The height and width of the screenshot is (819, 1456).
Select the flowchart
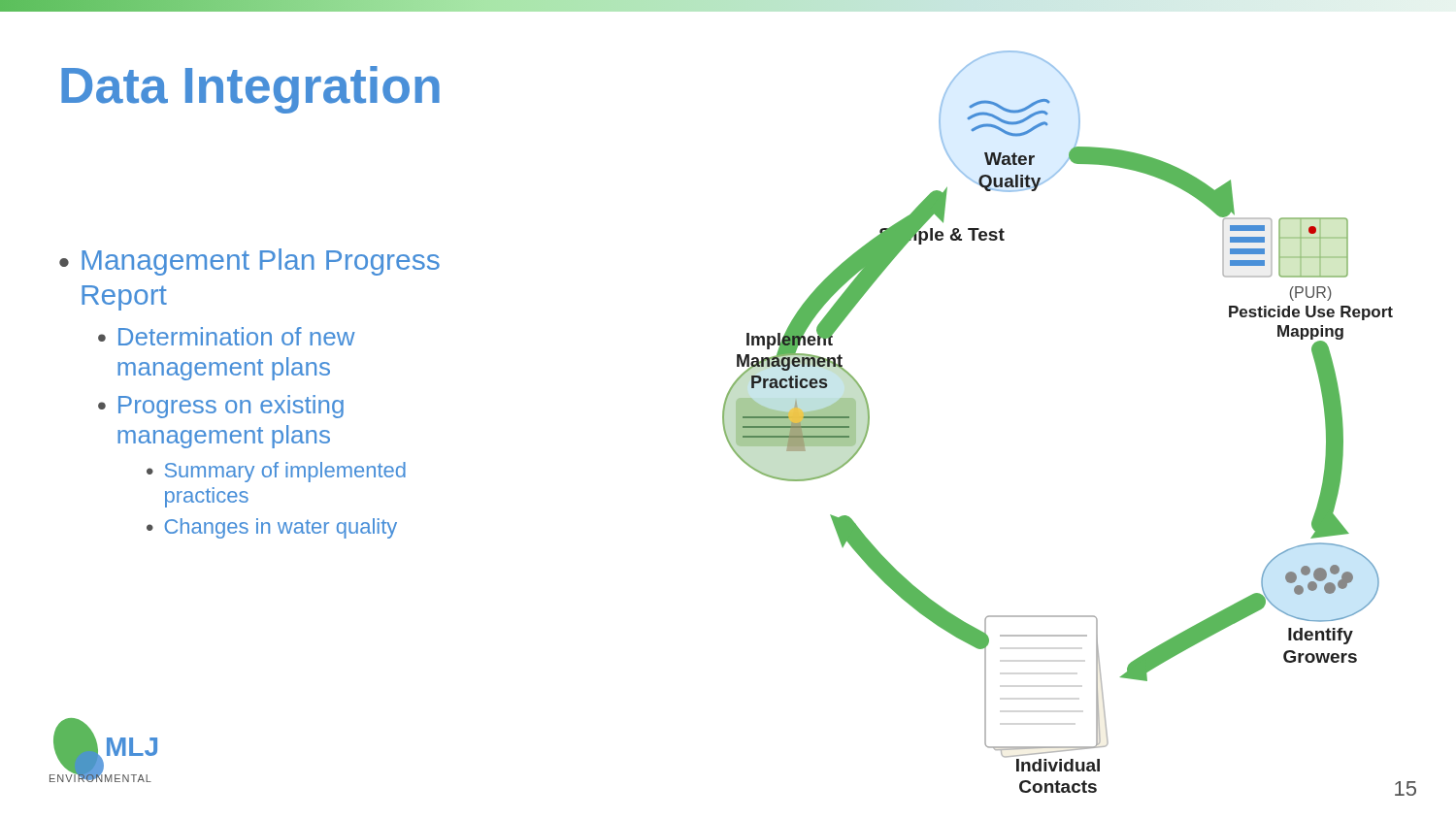[x=1010, y=412]
